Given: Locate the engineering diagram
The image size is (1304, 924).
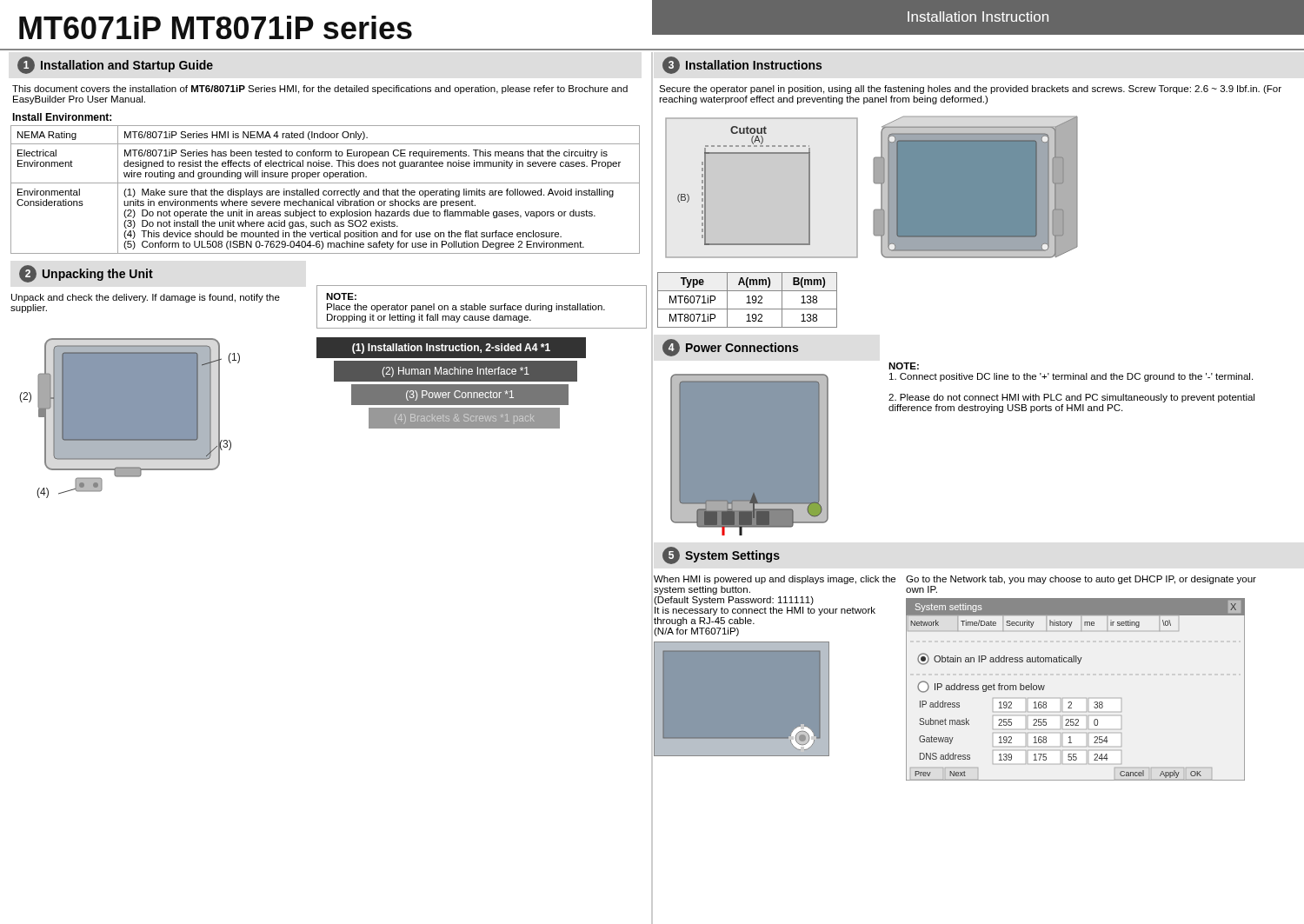Looking at the screenshot, I should [977, 196].
